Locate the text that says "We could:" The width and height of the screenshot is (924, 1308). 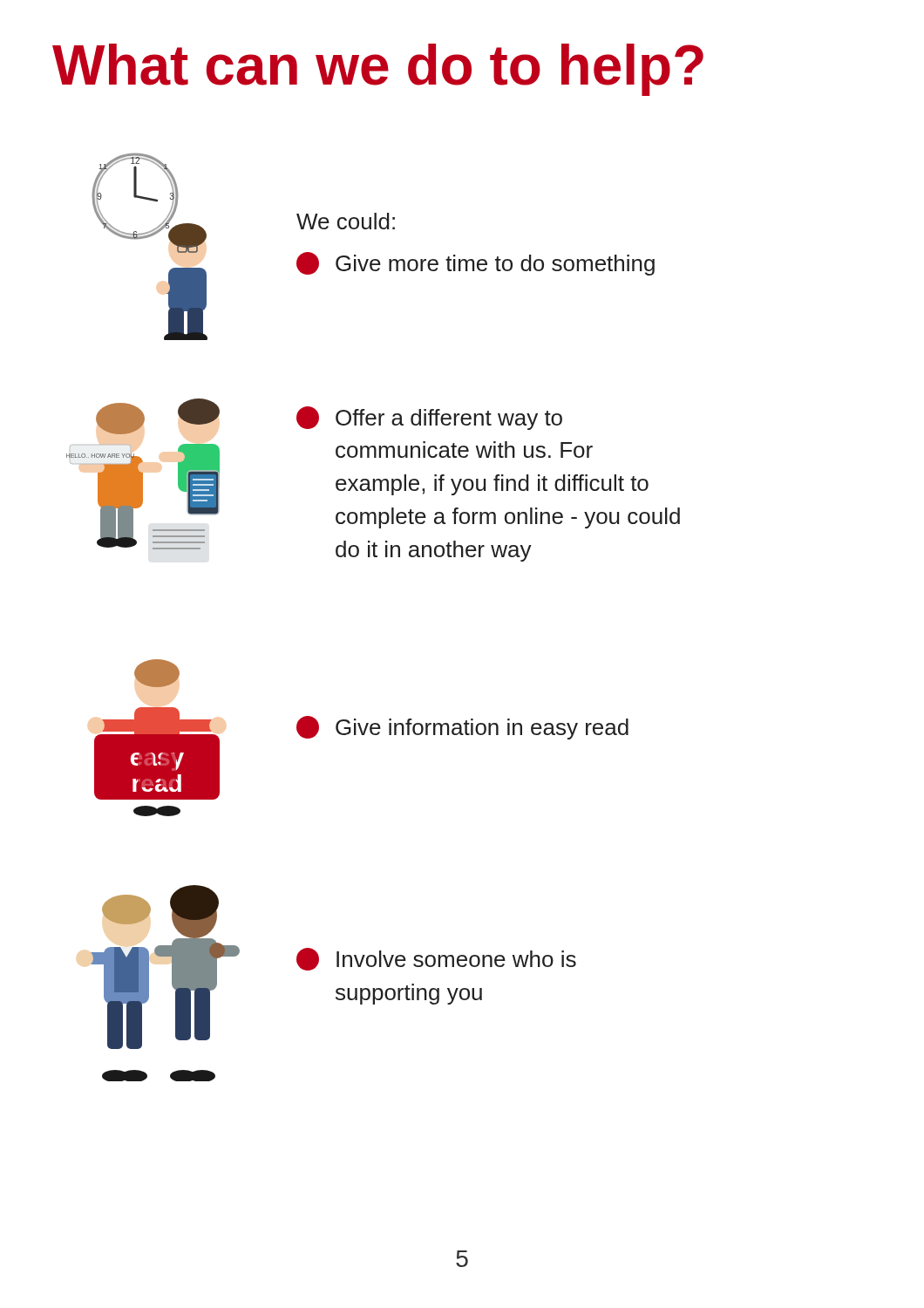347,221
